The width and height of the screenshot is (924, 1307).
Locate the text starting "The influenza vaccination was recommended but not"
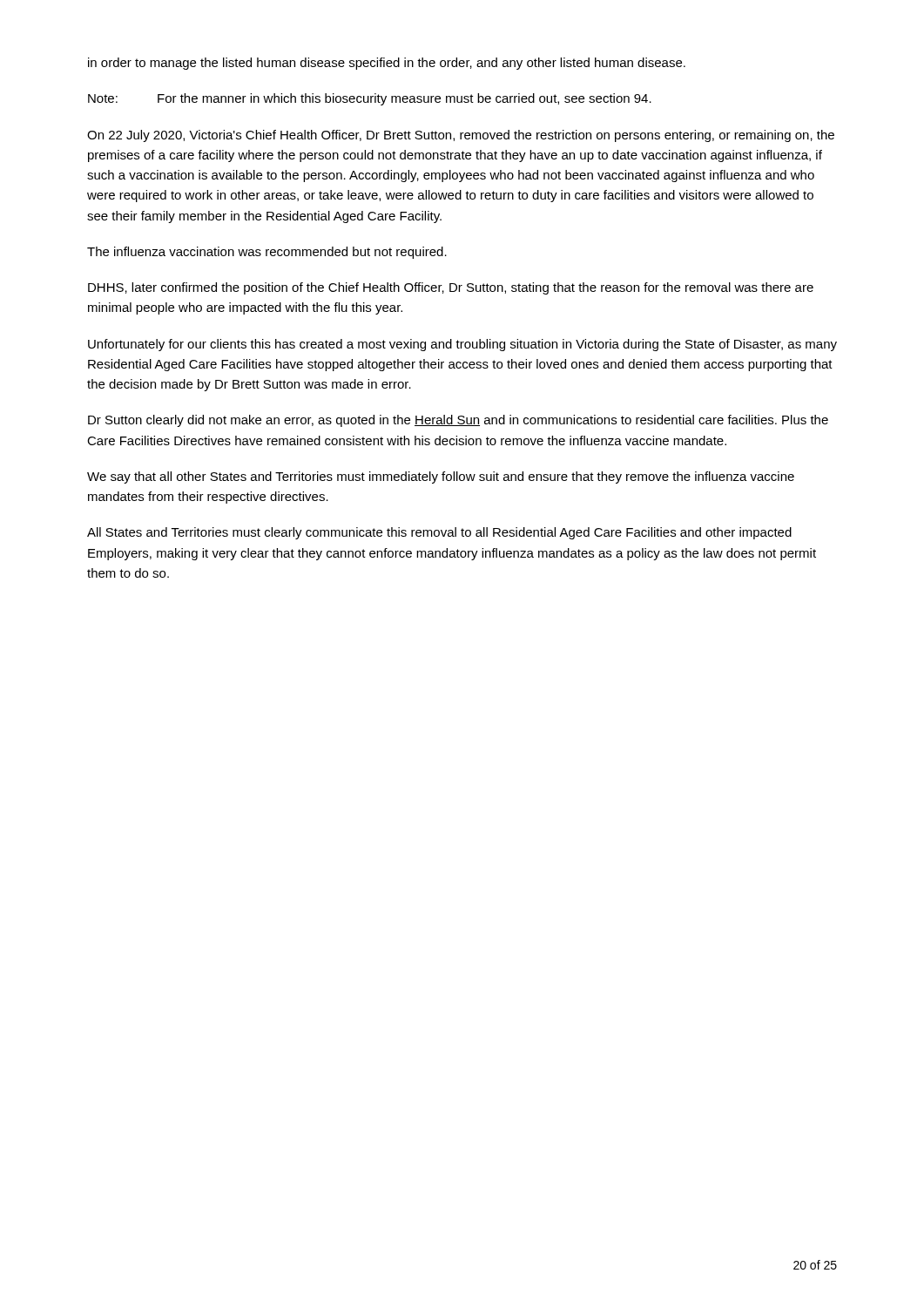pyautogui.click(x=267, y=251)
